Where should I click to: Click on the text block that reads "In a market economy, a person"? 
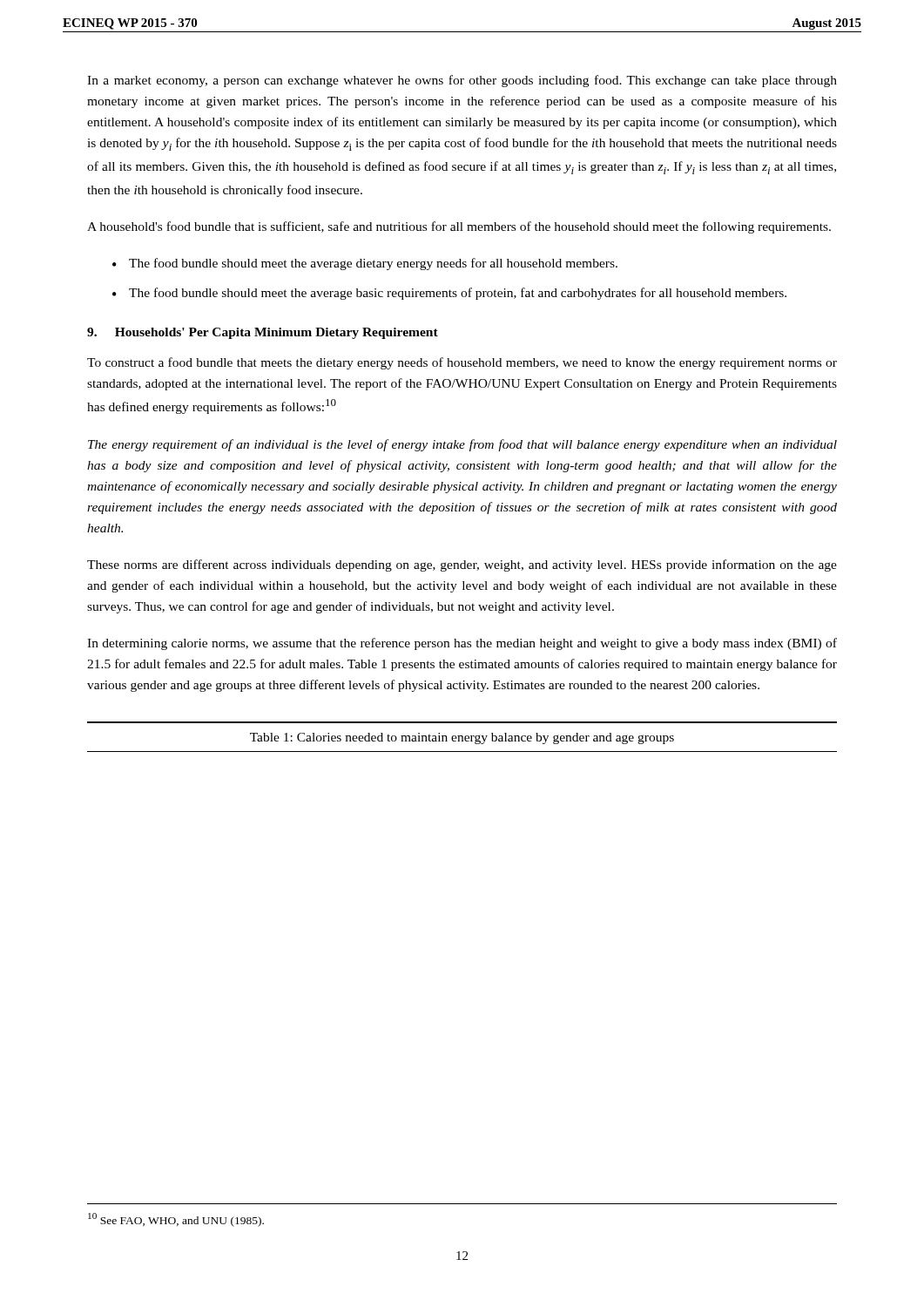462,135
